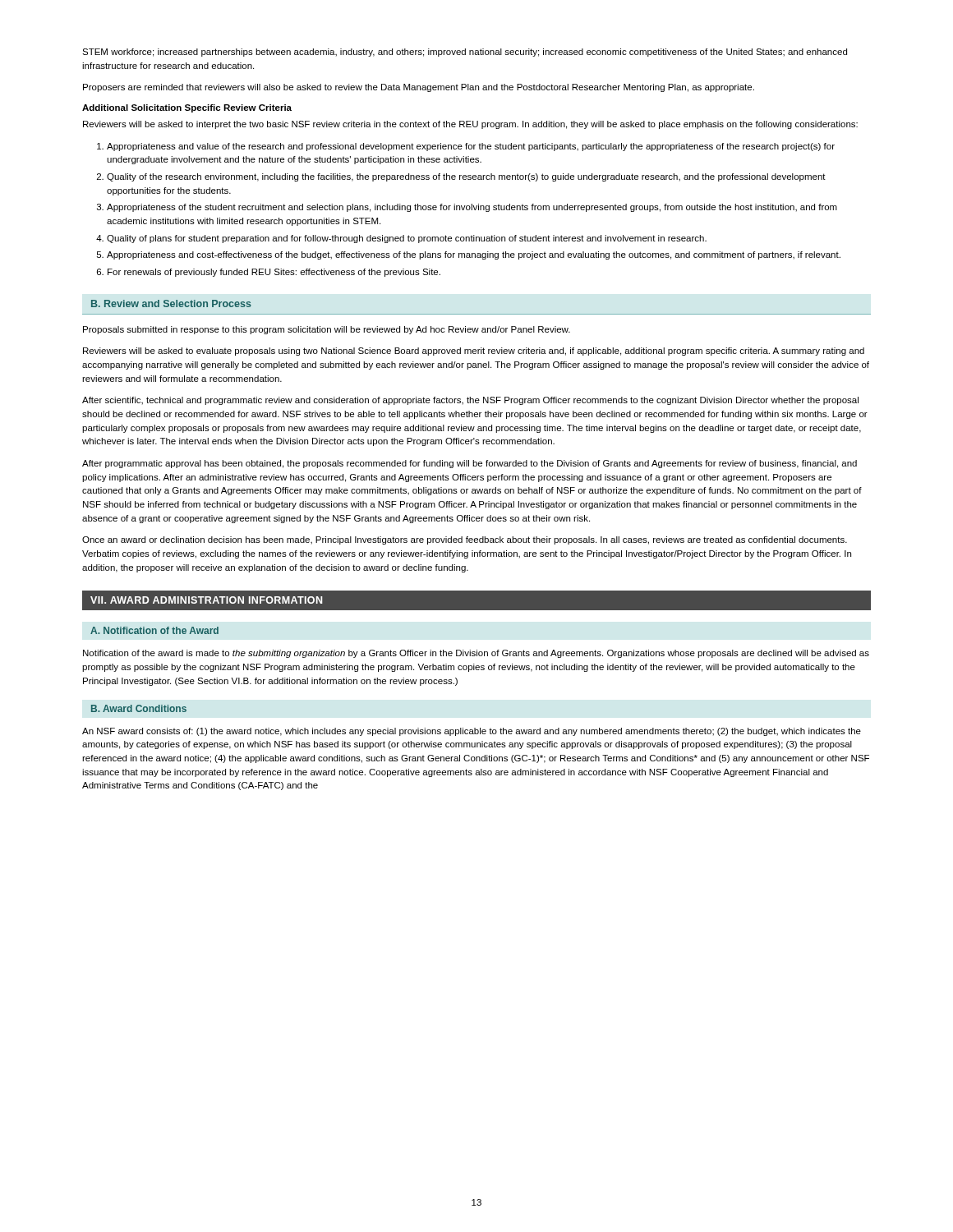The height and width of the screenshot is (1232, 953).
Task: Locate the text "Additional Solicitation Specific Review Criteria"
Action: [x=187, y=108]
